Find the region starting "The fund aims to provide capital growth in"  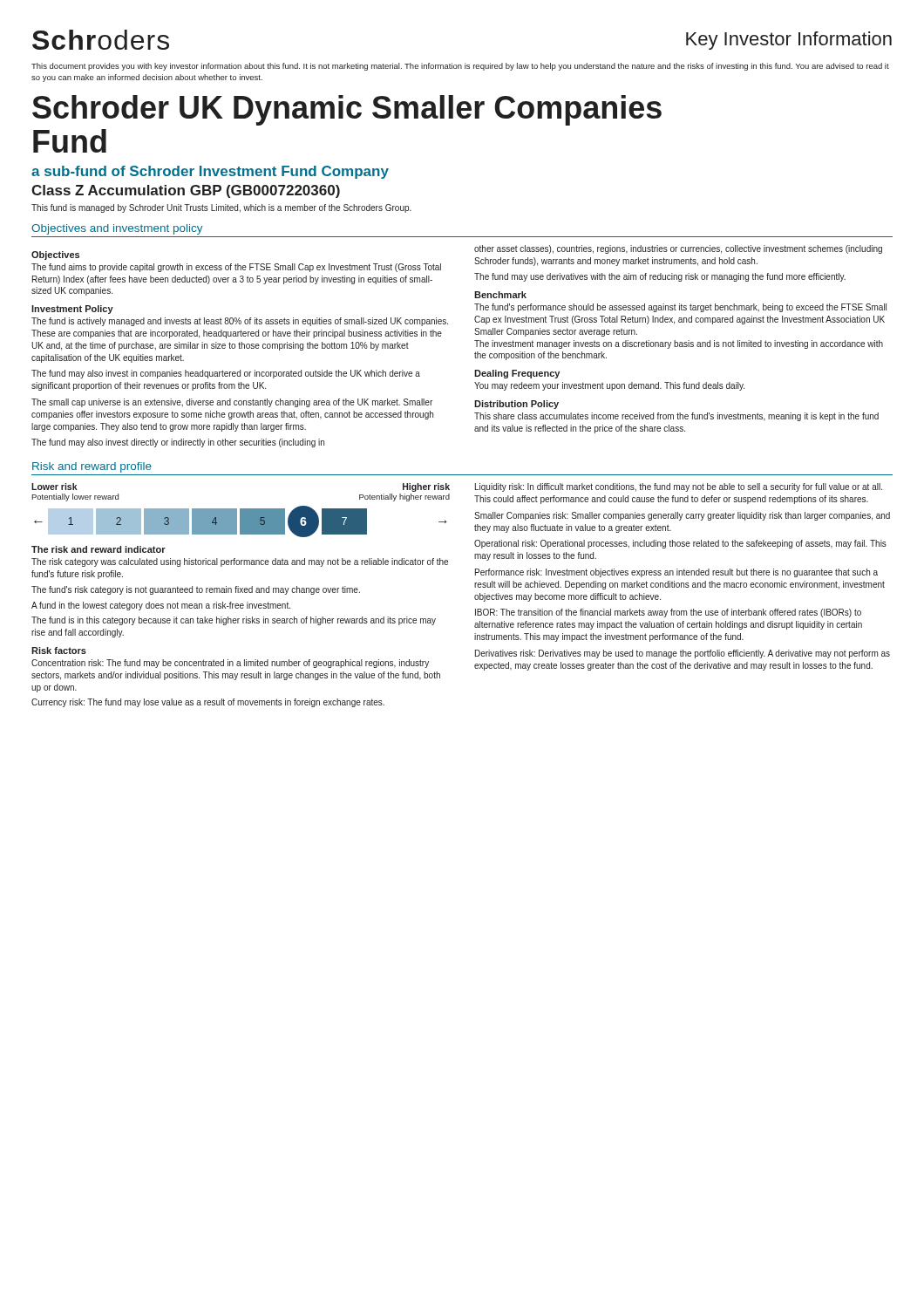pos(236,279)
